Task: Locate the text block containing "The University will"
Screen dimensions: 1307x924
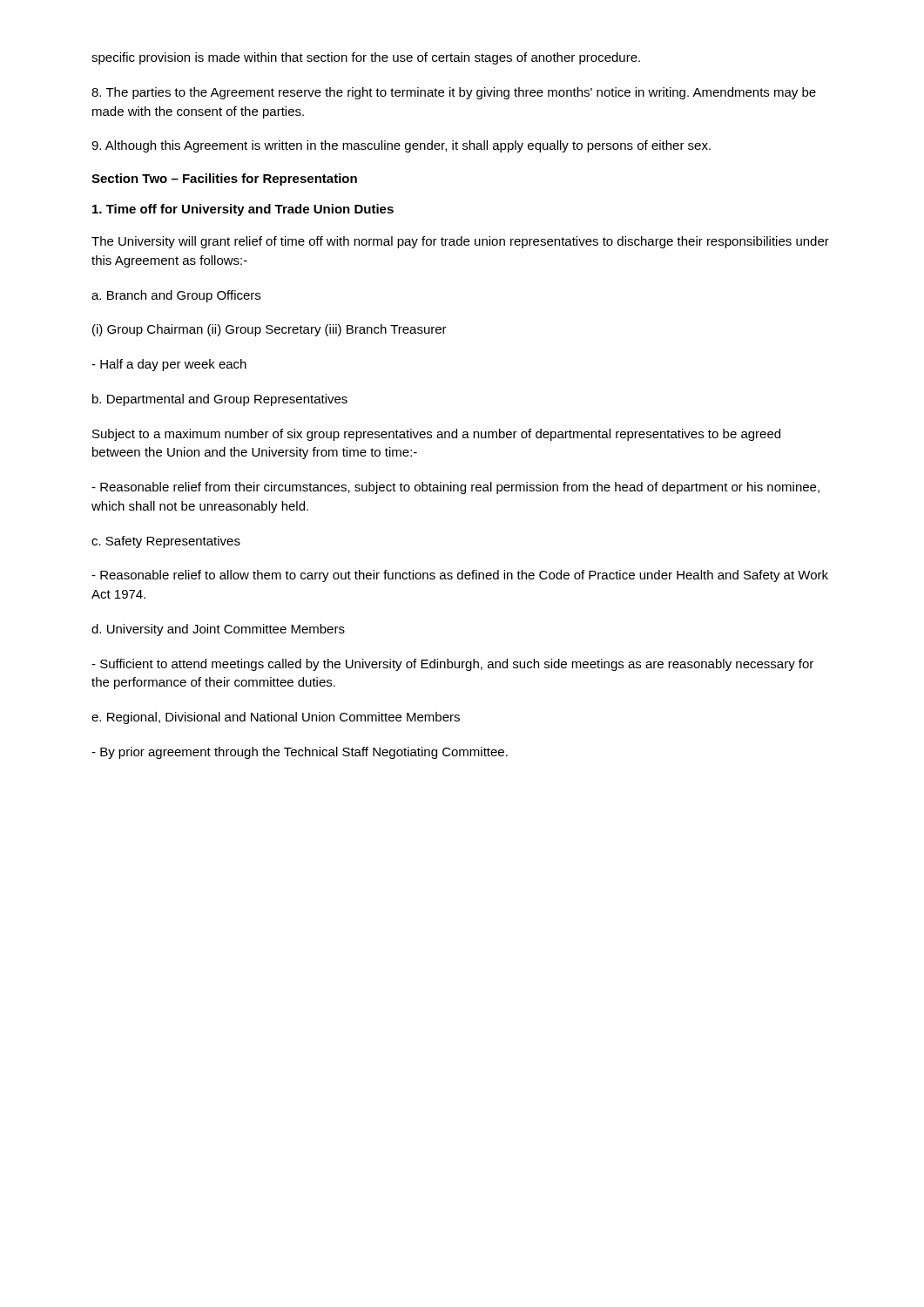Action: point(460,250)
